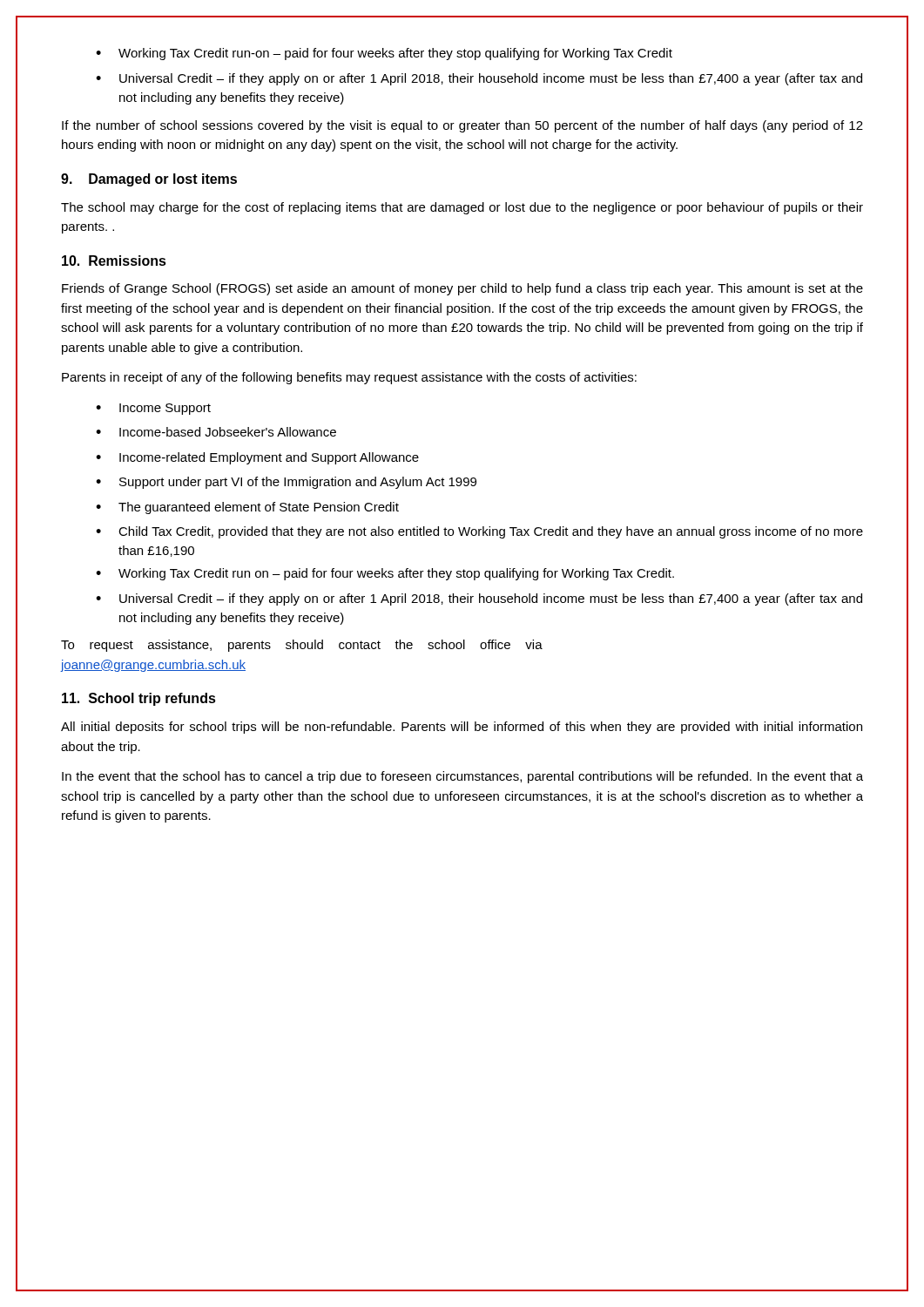Point to the passage starting "All initial deposits for school"
This screenshot has width=924, height=1307.
[462, 736]
